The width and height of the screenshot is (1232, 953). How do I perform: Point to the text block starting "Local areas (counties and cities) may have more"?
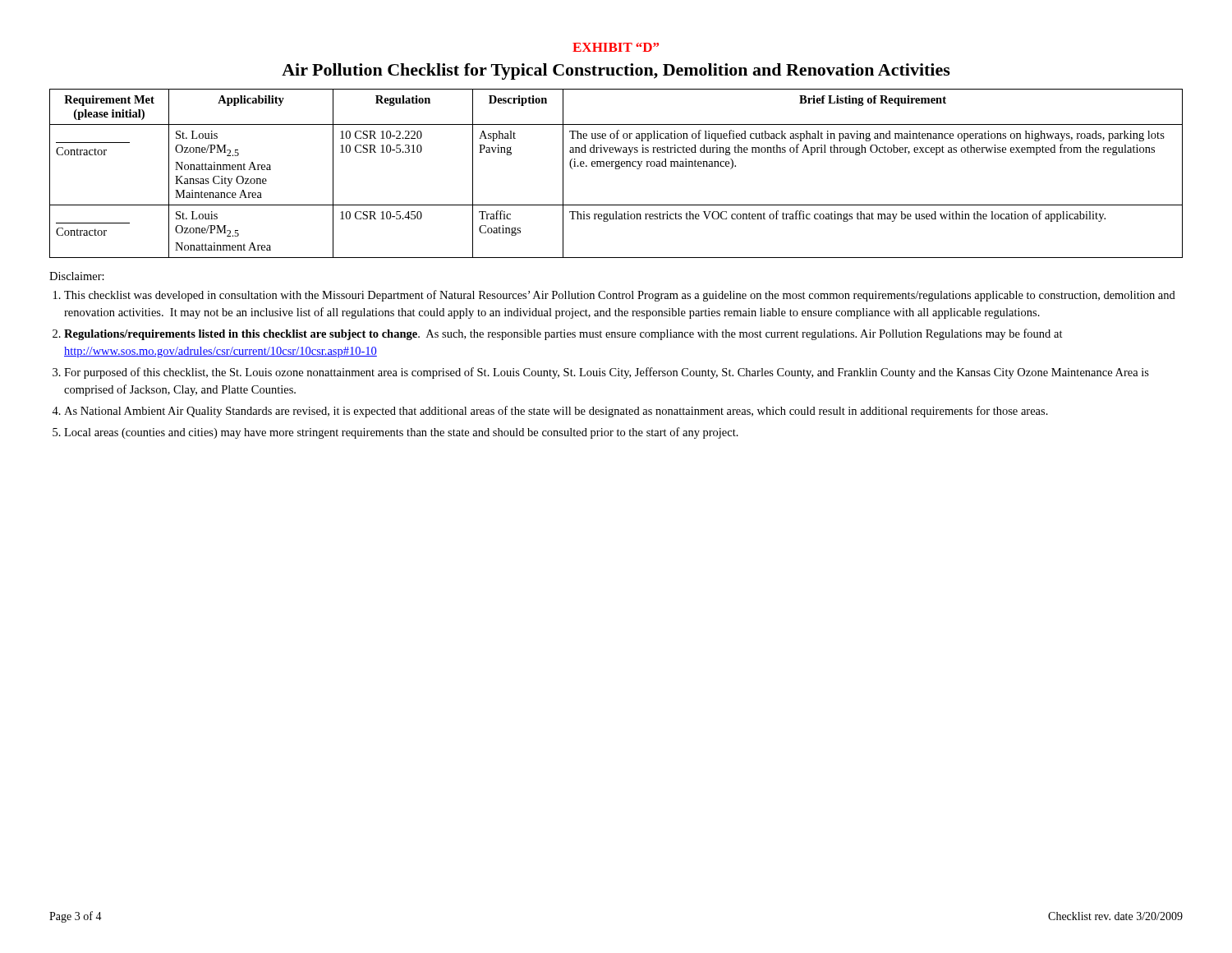(x=401, y=432)
